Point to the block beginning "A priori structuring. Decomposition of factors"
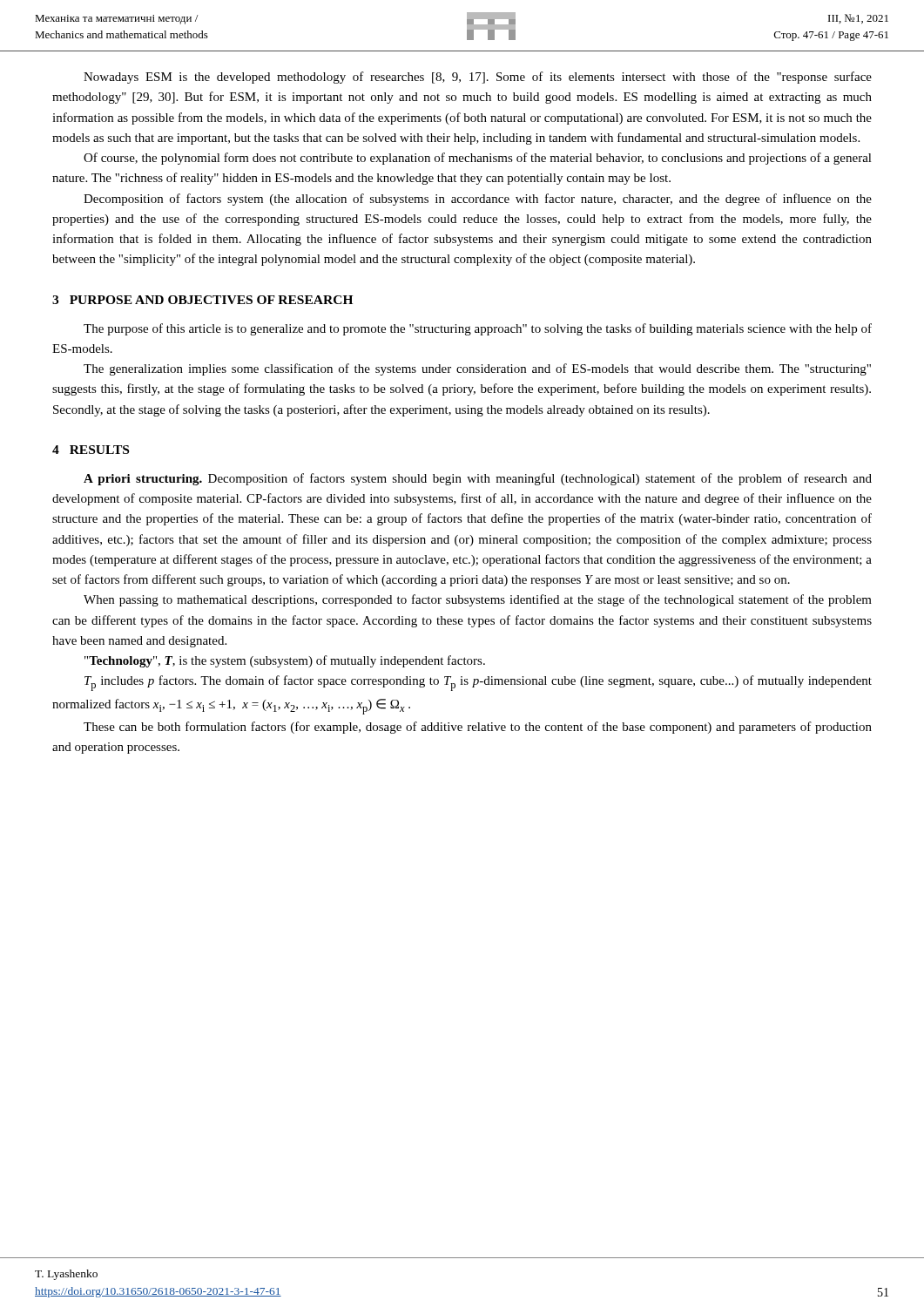The height and width of the screenshot is (1307, 924). (462, 529)
